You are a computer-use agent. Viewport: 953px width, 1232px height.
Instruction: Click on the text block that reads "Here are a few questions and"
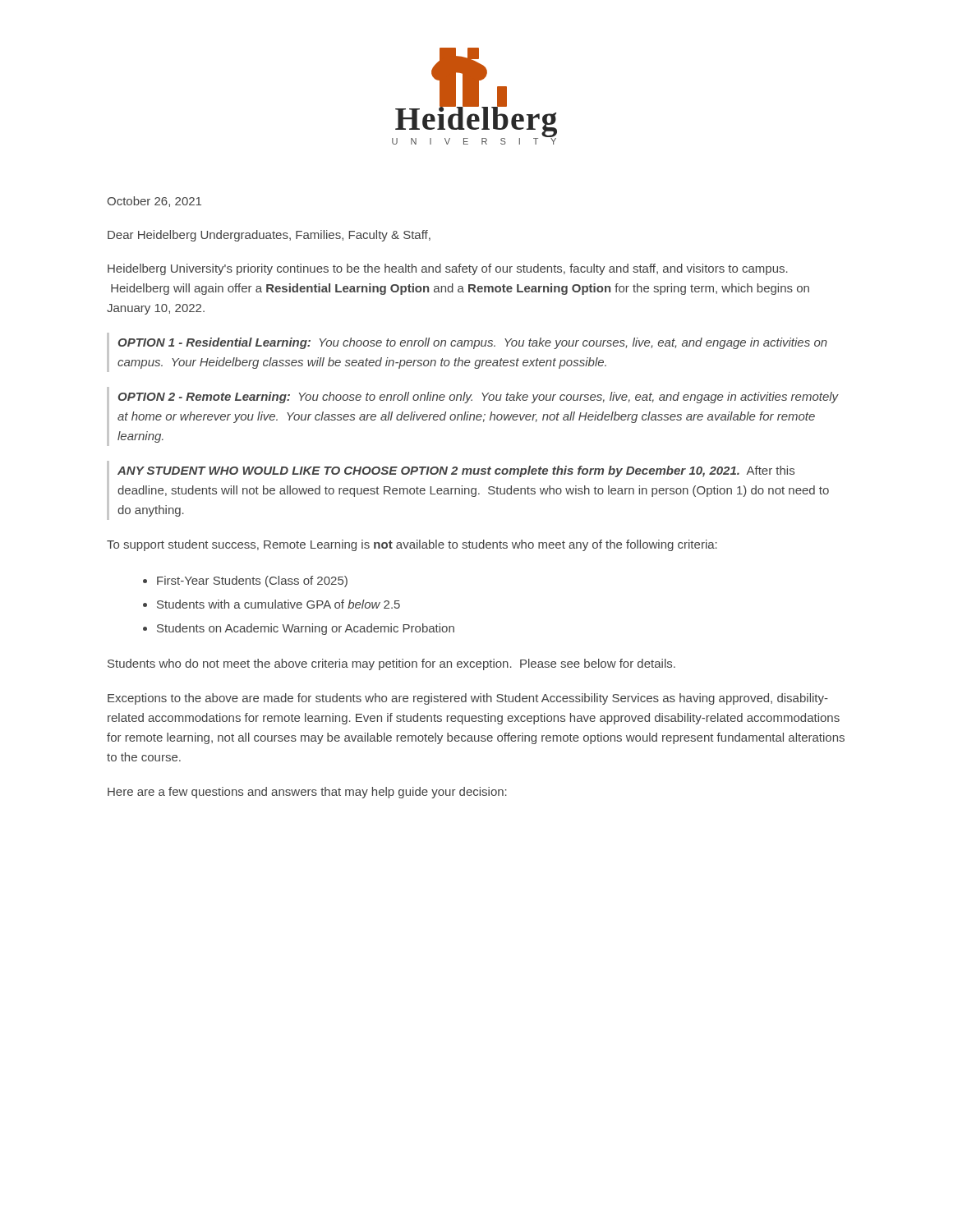click(x=307, y=791)
